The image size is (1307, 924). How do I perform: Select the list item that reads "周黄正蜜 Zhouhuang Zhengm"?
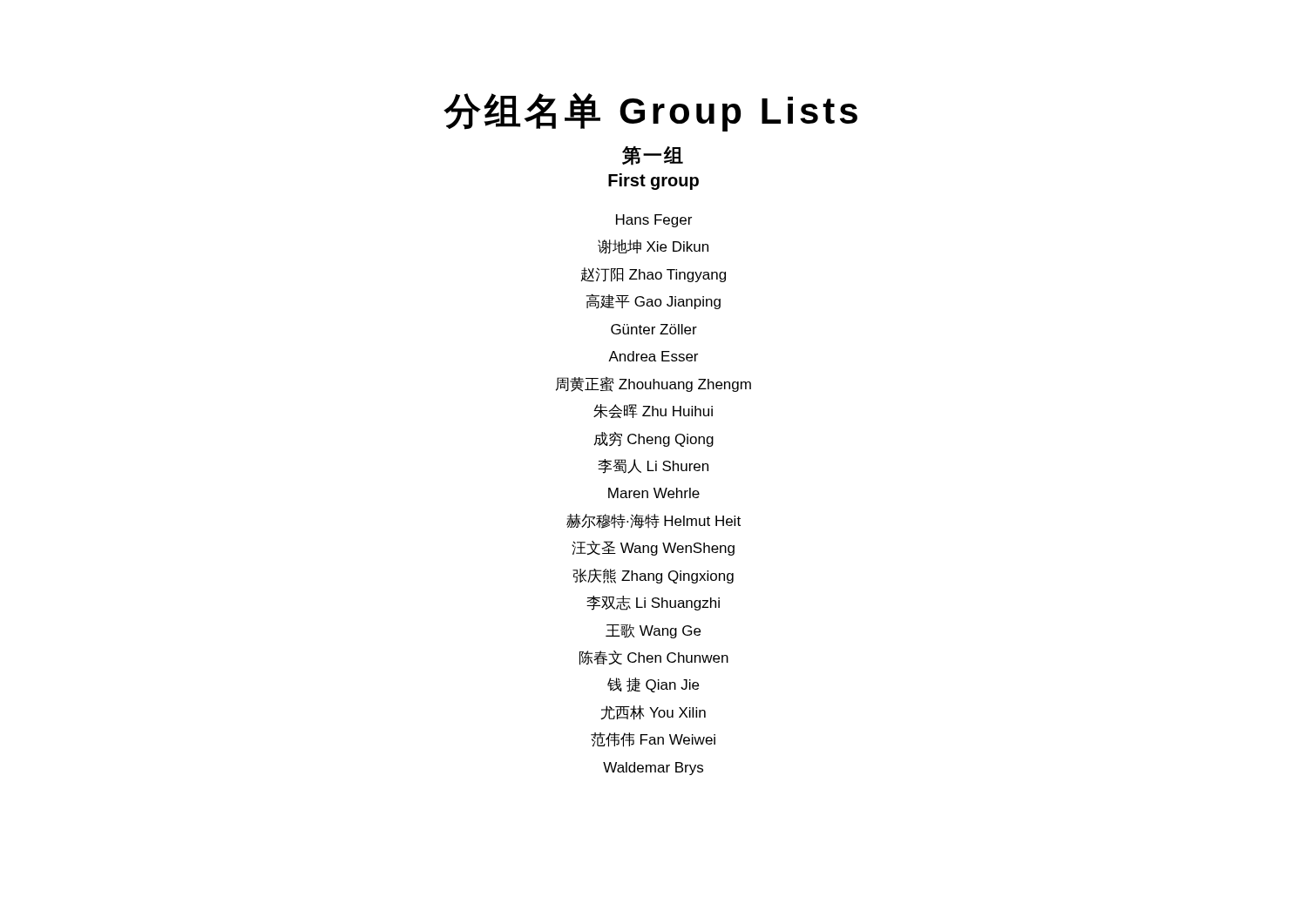(x=654, y=384)
